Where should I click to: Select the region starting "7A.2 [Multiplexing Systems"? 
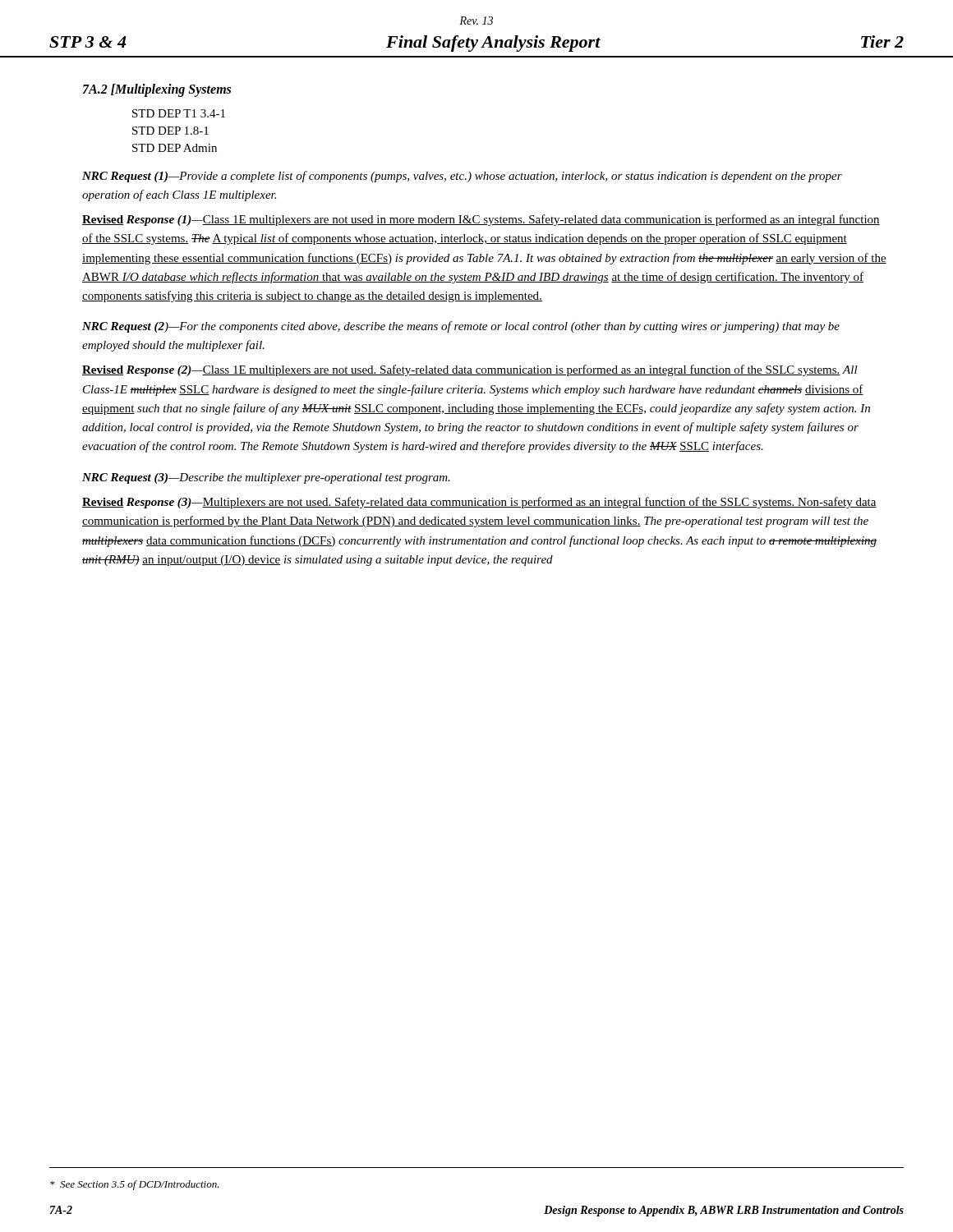point(157,89)
